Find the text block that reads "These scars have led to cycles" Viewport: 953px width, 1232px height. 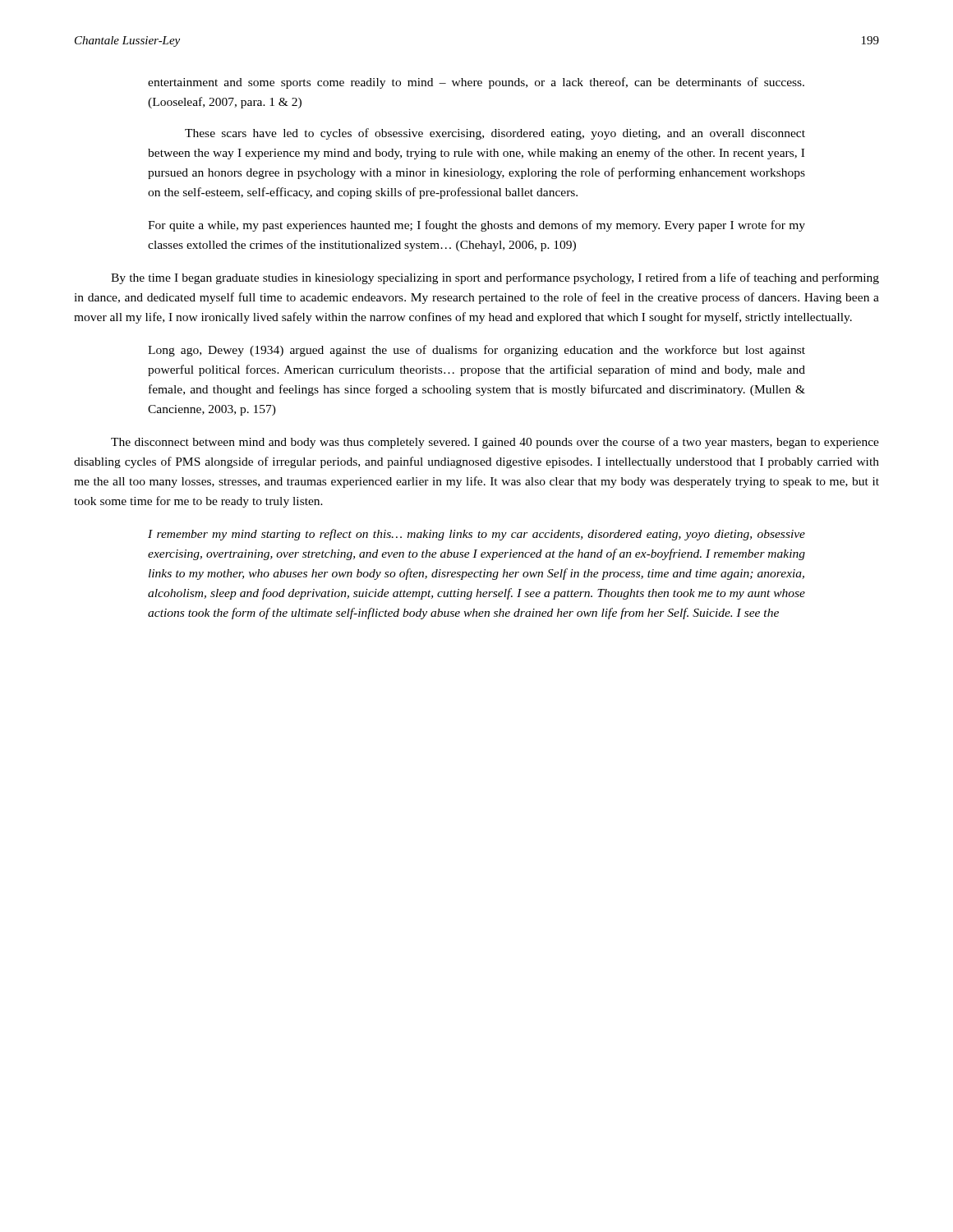tap(476, 163)
